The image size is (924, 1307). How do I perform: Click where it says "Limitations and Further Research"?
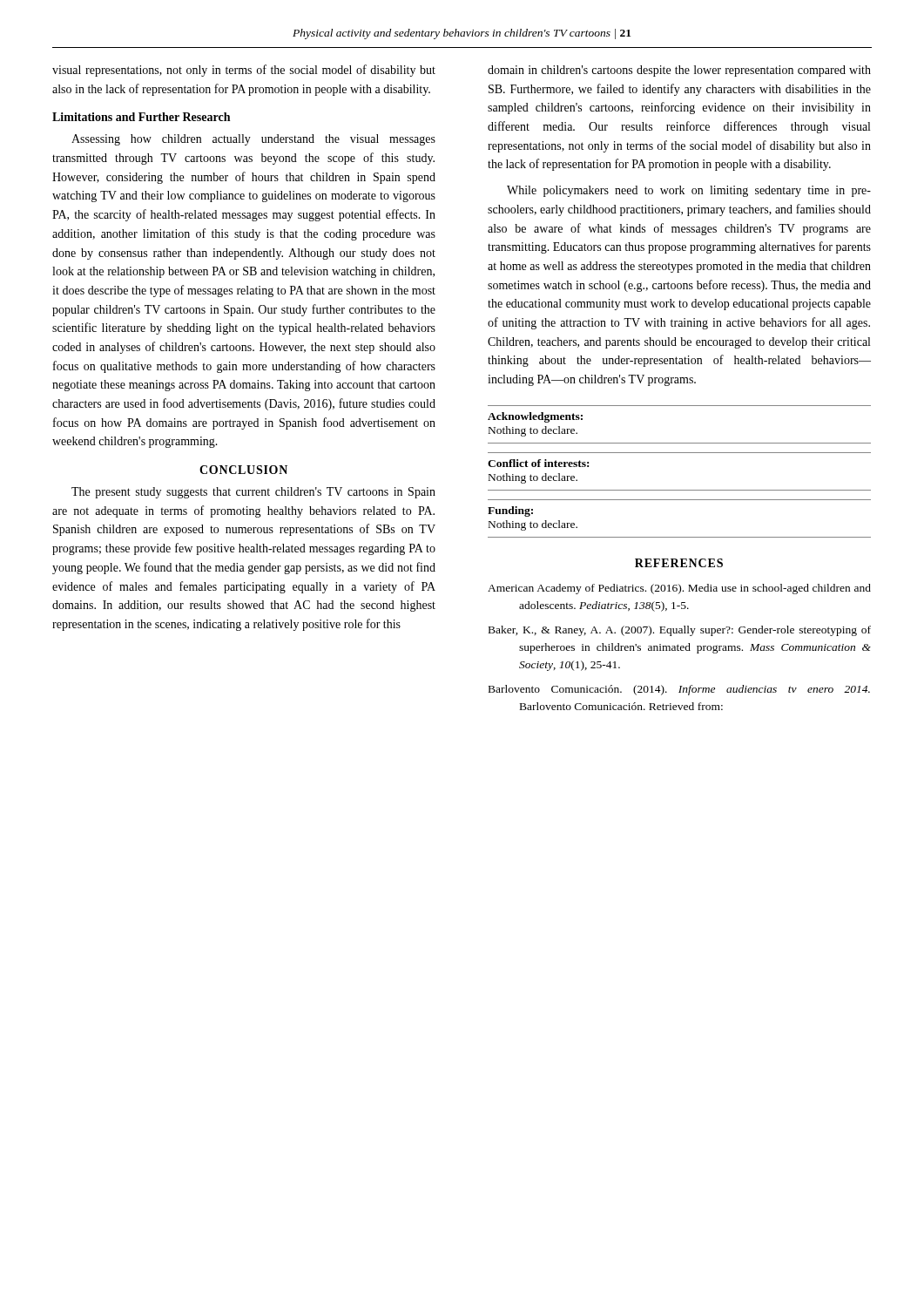(141, 117)
